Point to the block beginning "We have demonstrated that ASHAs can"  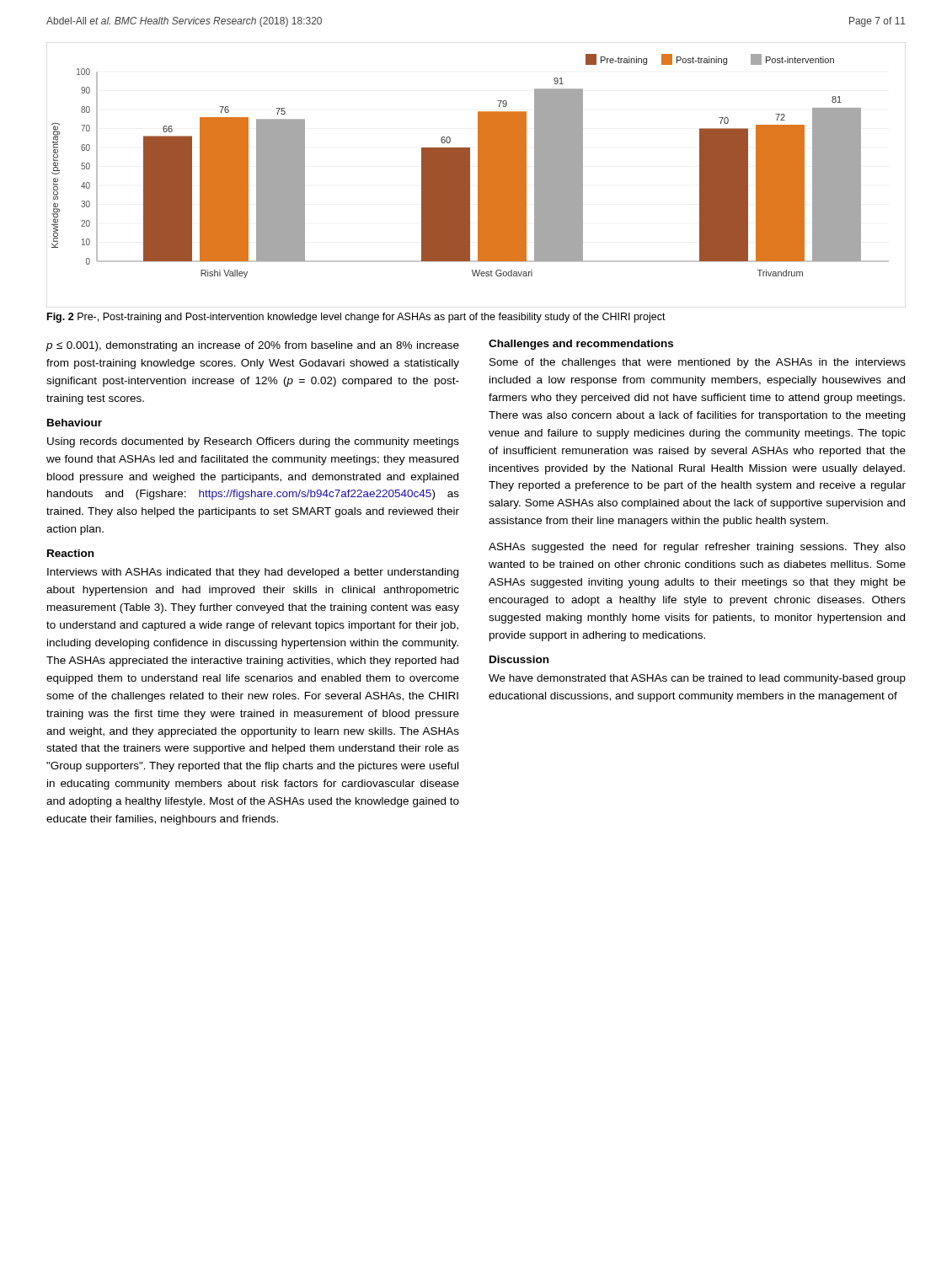pos(697,687)
